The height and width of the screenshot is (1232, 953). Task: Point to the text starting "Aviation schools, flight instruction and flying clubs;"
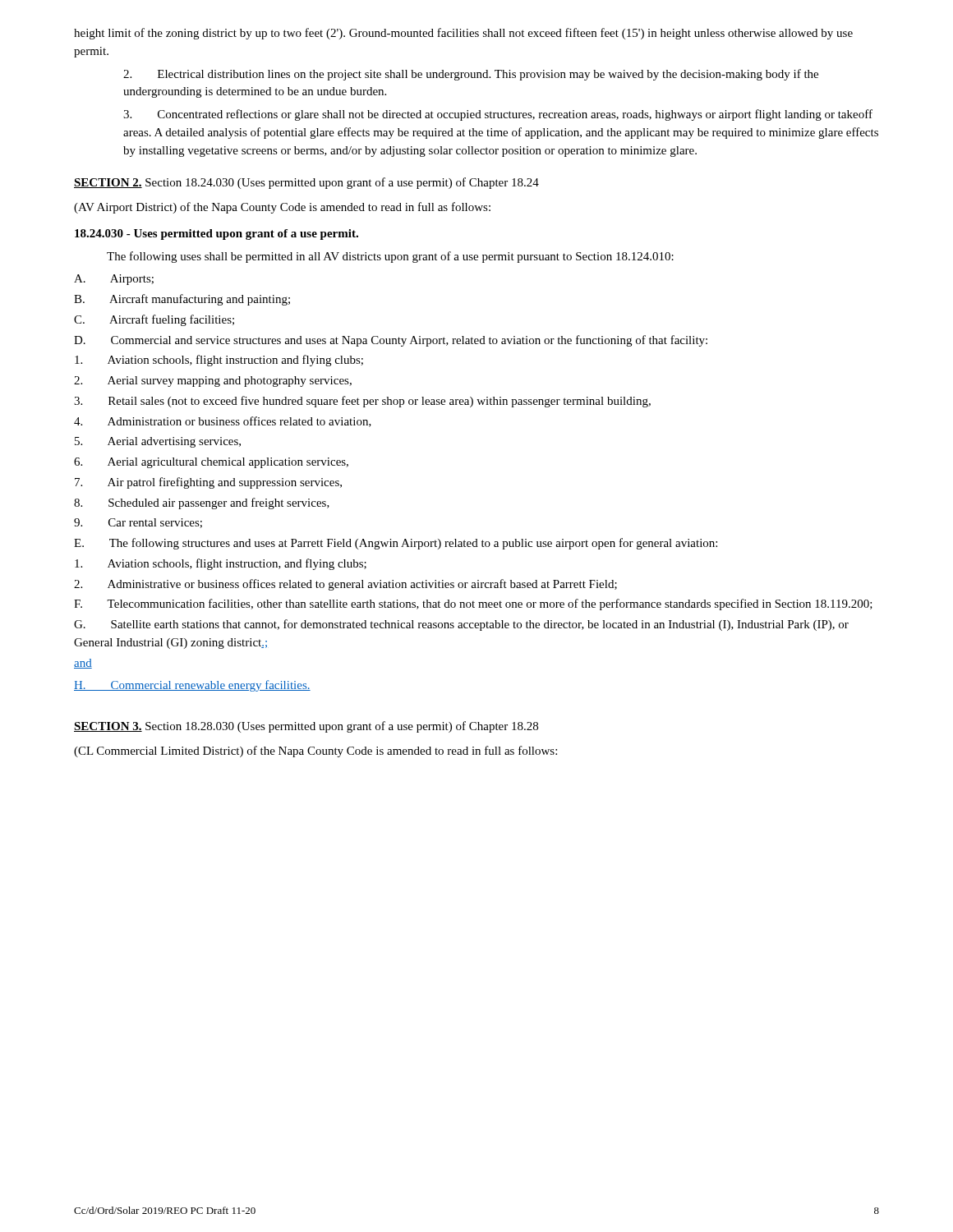[x=219, y=361]
